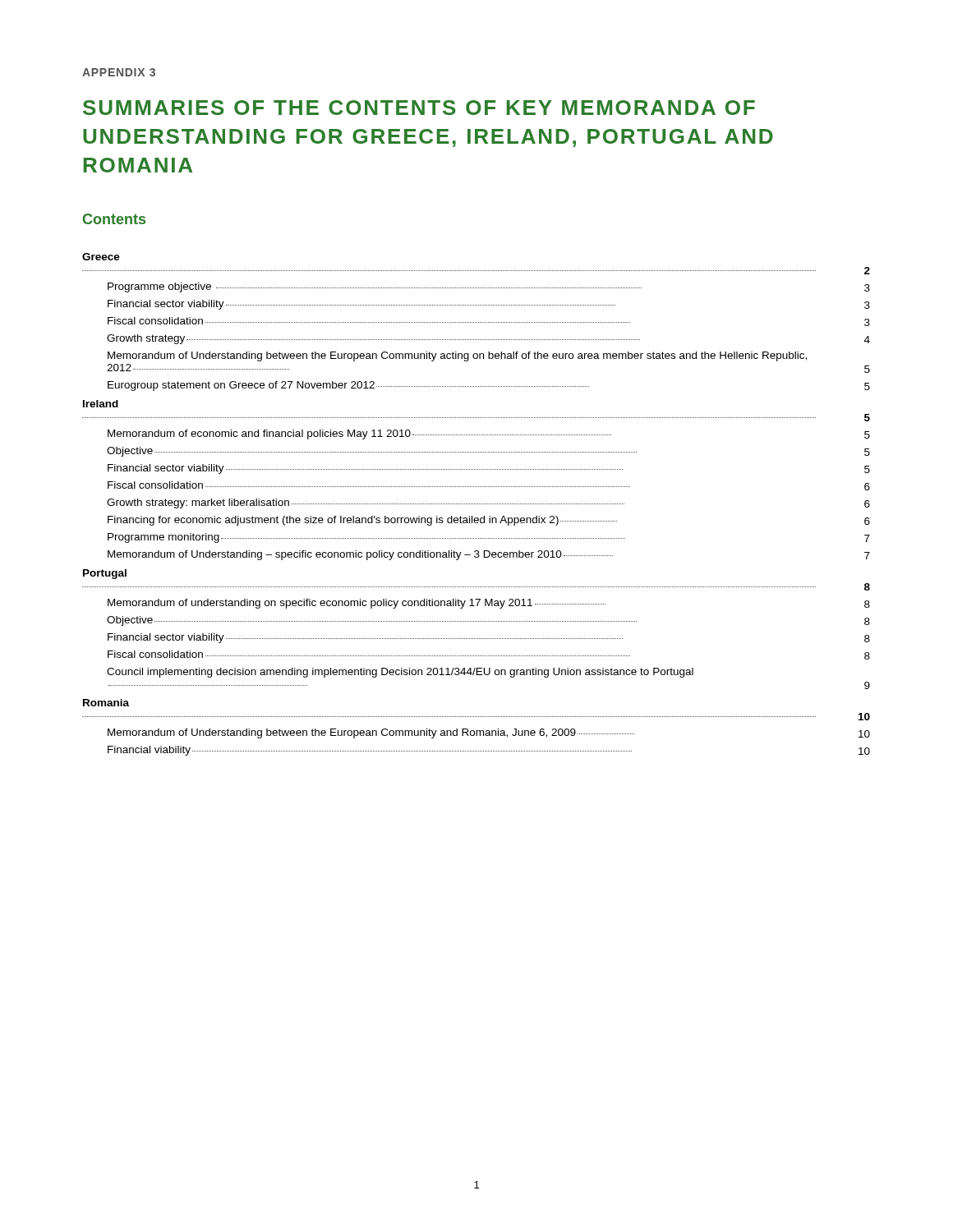Navigate to the passage starting "Ireland 5"
This screenshot has width=953, height=1232.
click(x=476, y=409)
